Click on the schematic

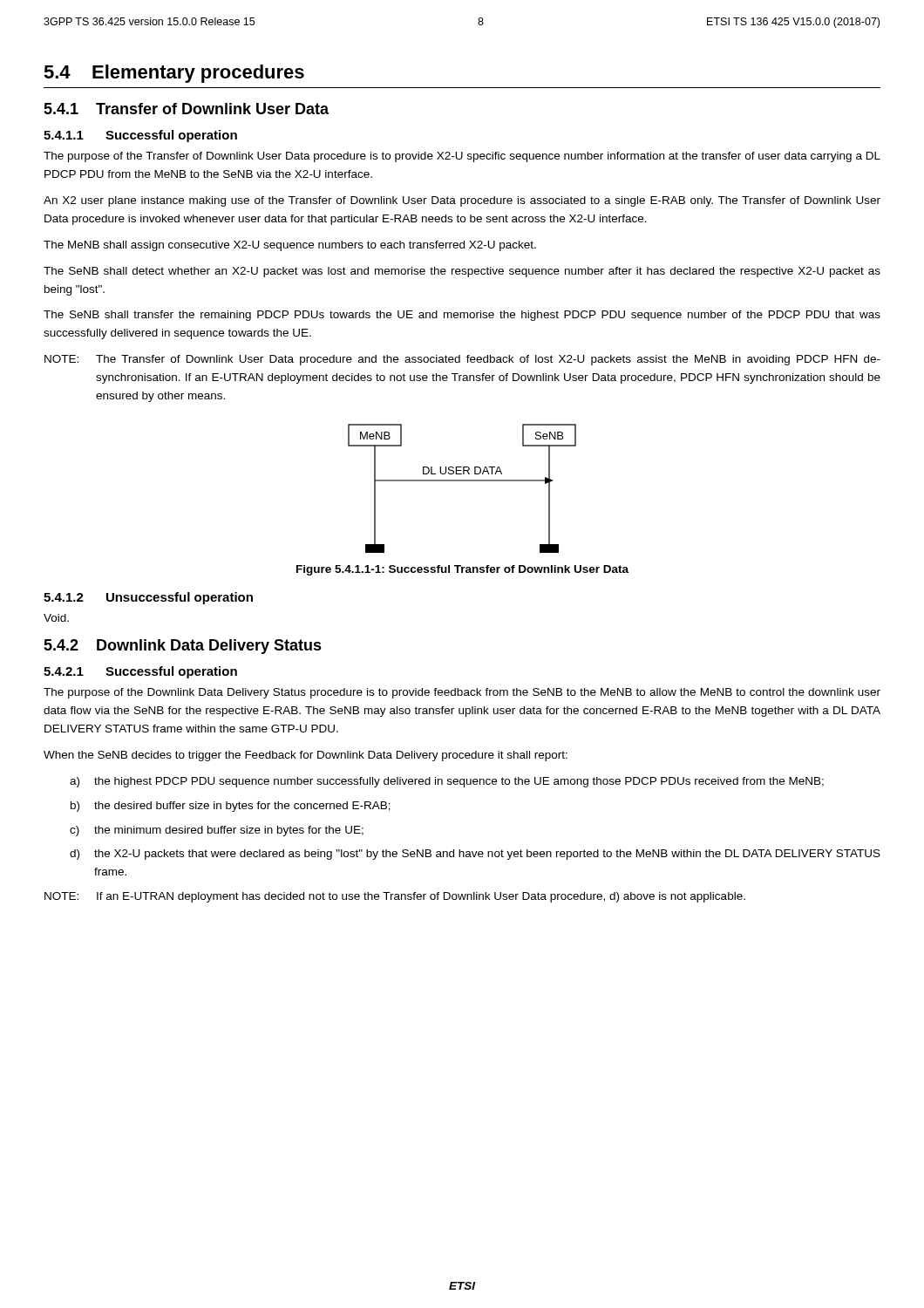[462, 487]
